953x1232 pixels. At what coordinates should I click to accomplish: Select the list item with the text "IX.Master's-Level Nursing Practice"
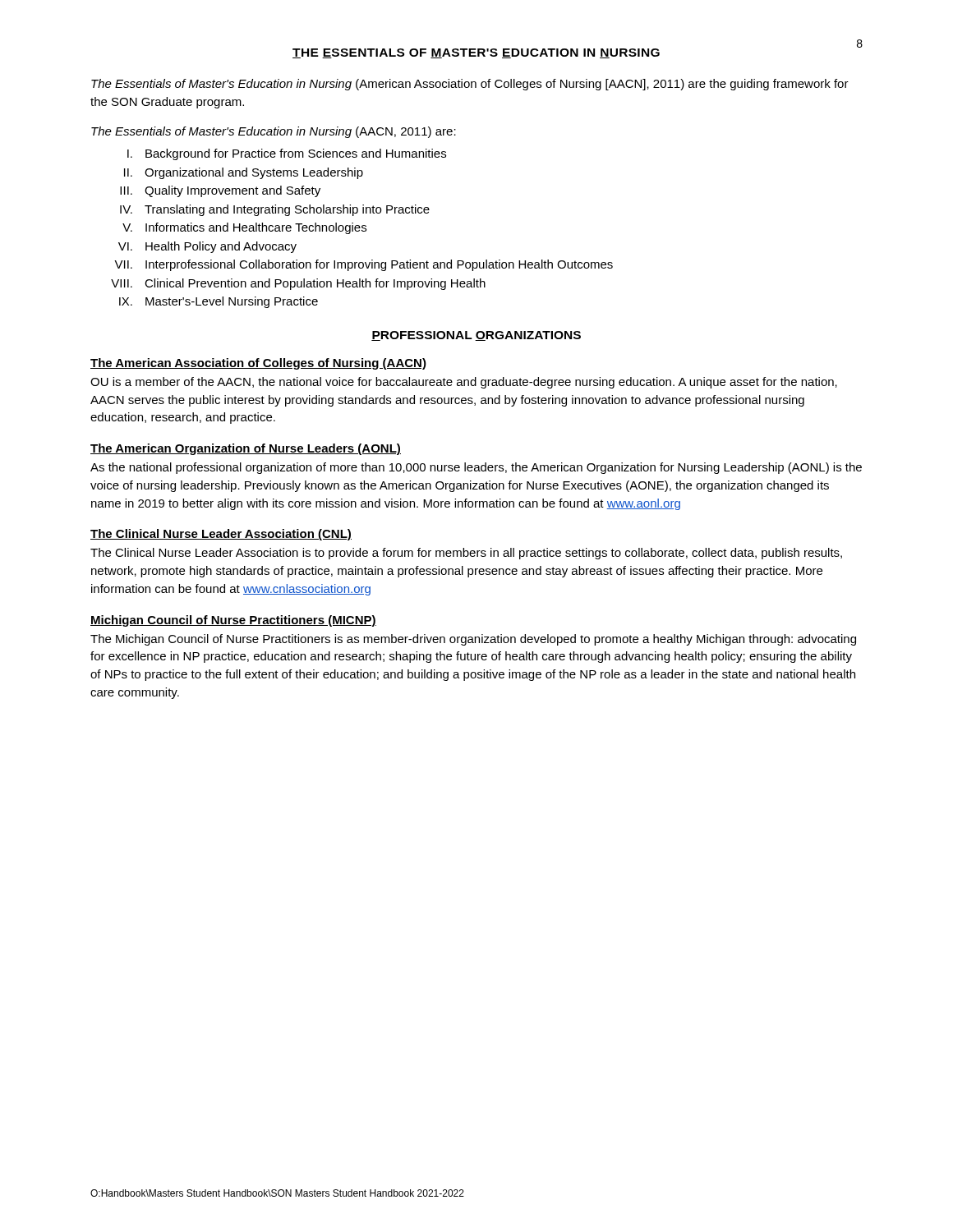pos(219,302)
